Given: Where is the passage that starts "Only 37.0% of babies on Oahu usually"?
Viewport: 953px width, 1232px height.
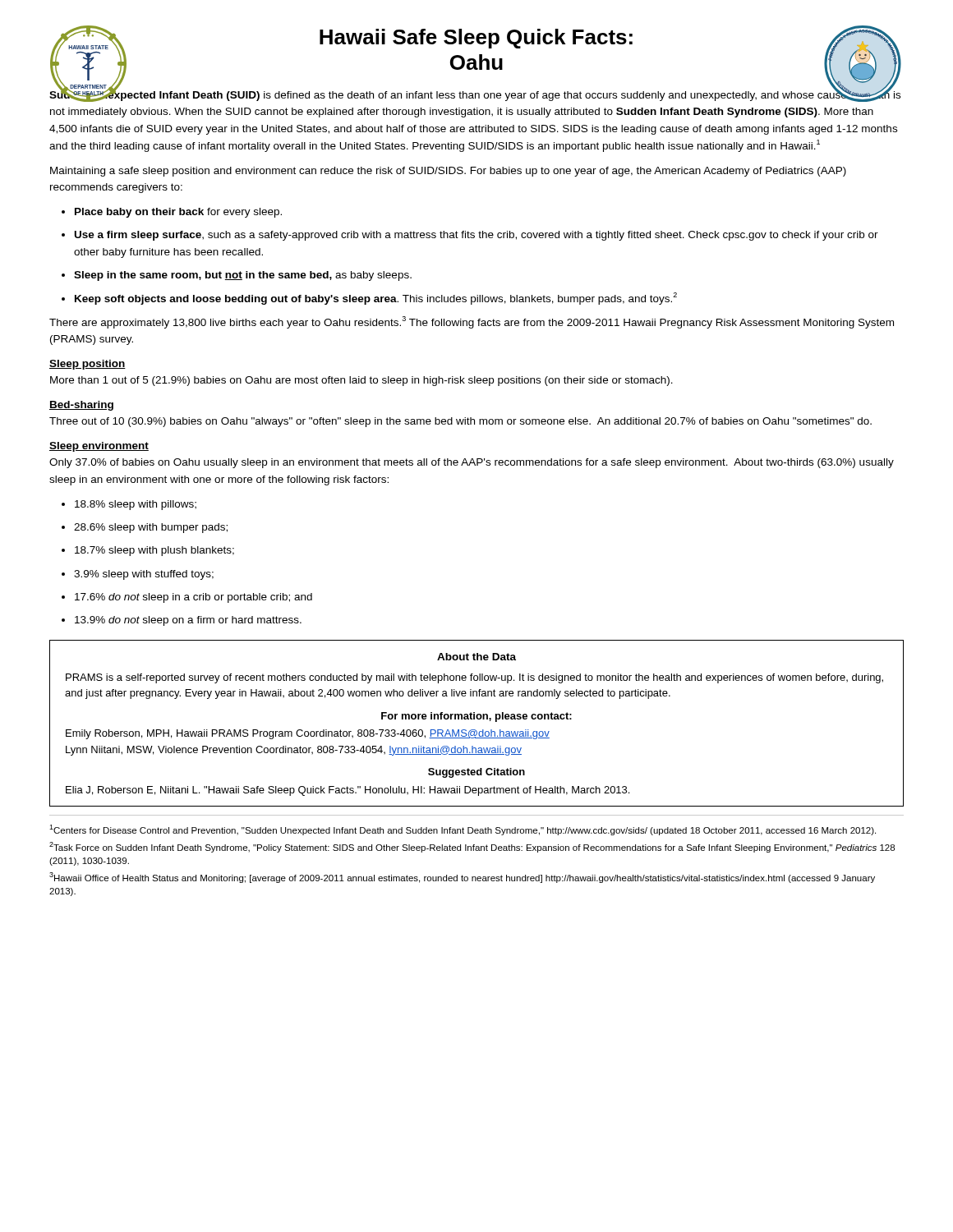Looking at the screenshot, I should [x=476, y=471].
